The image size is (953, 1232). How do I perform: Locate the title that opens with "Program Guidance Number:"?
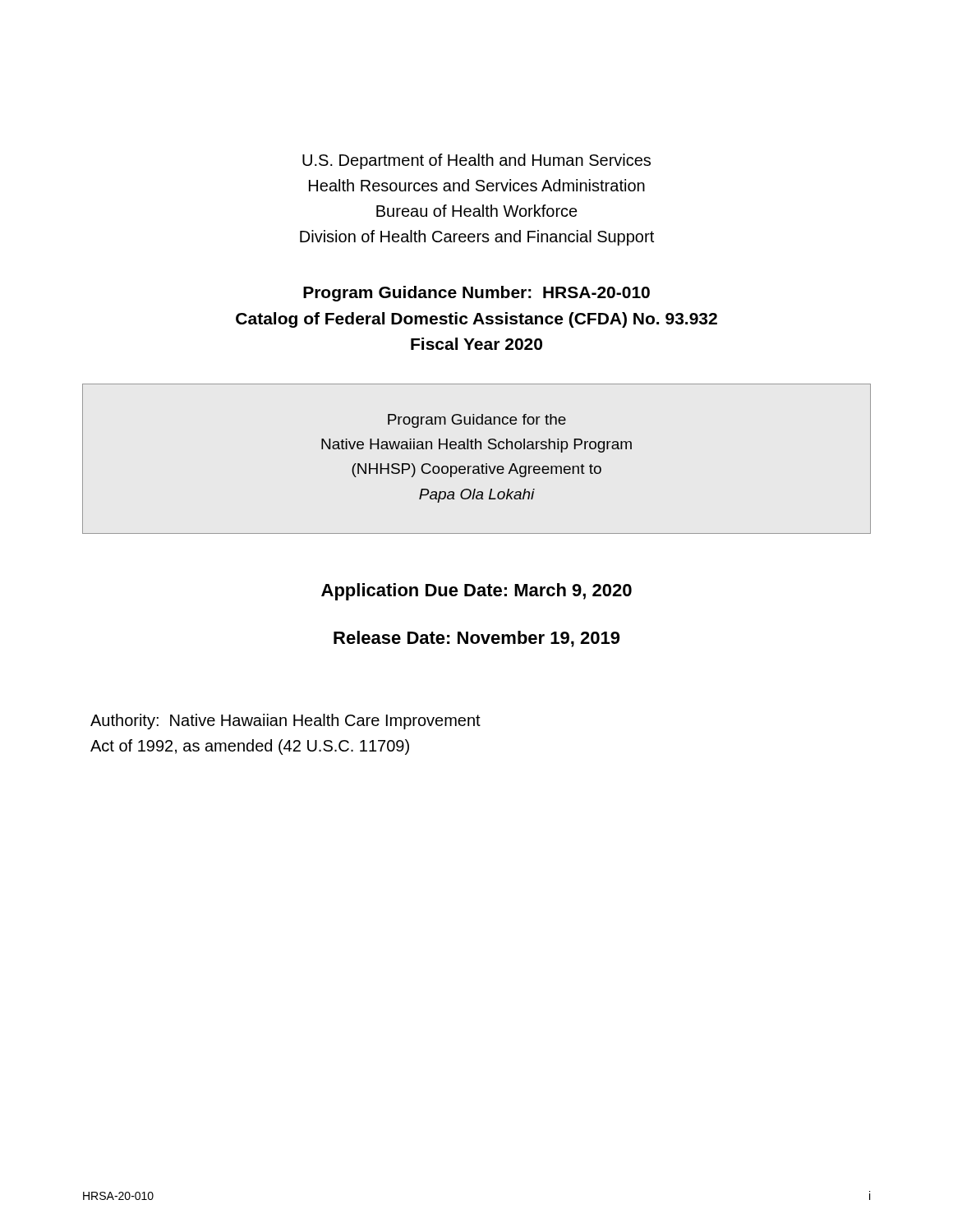(476, 318)
